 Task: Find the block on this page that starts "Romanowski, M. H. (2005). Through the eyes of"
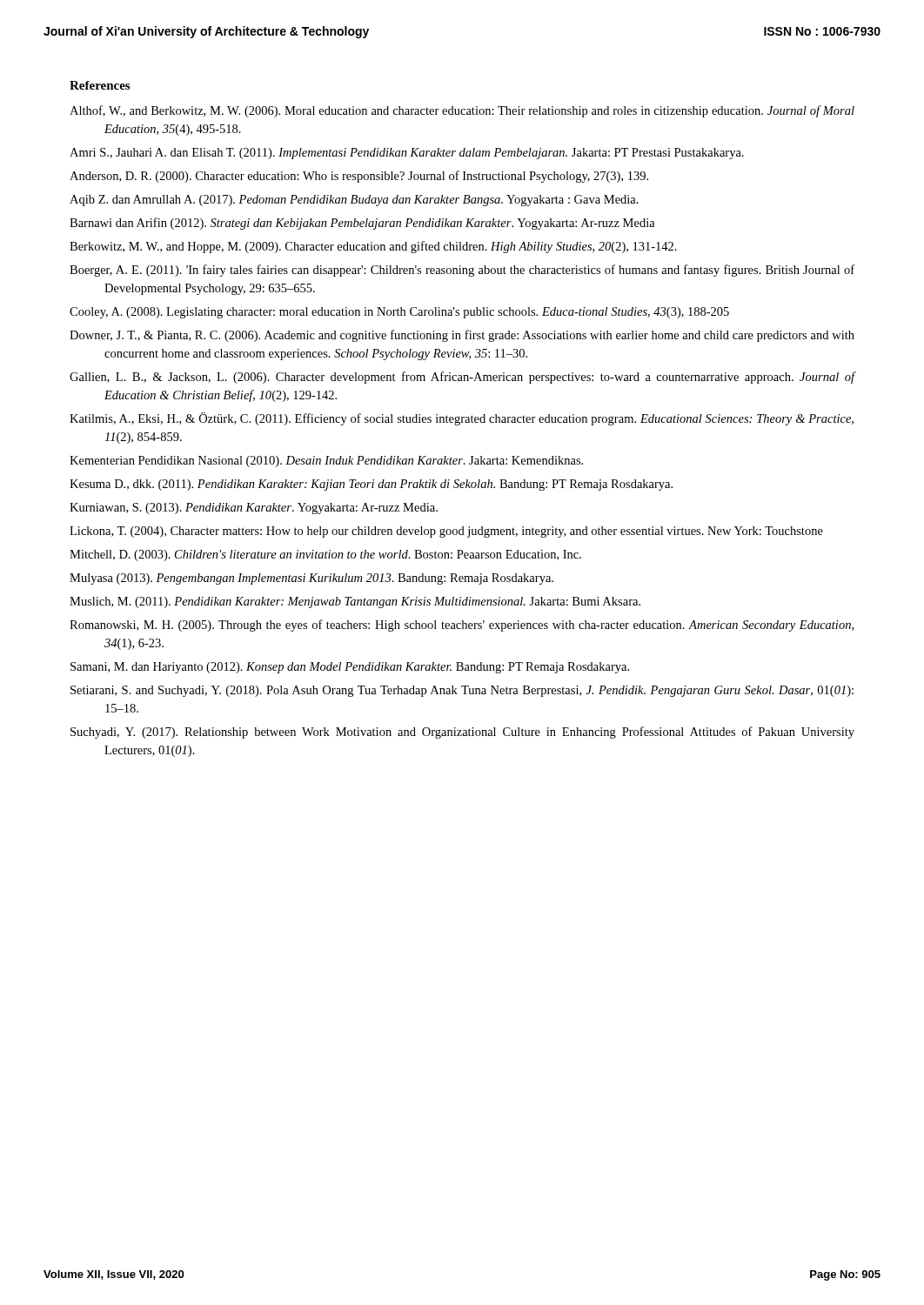[x=462, y=634]
